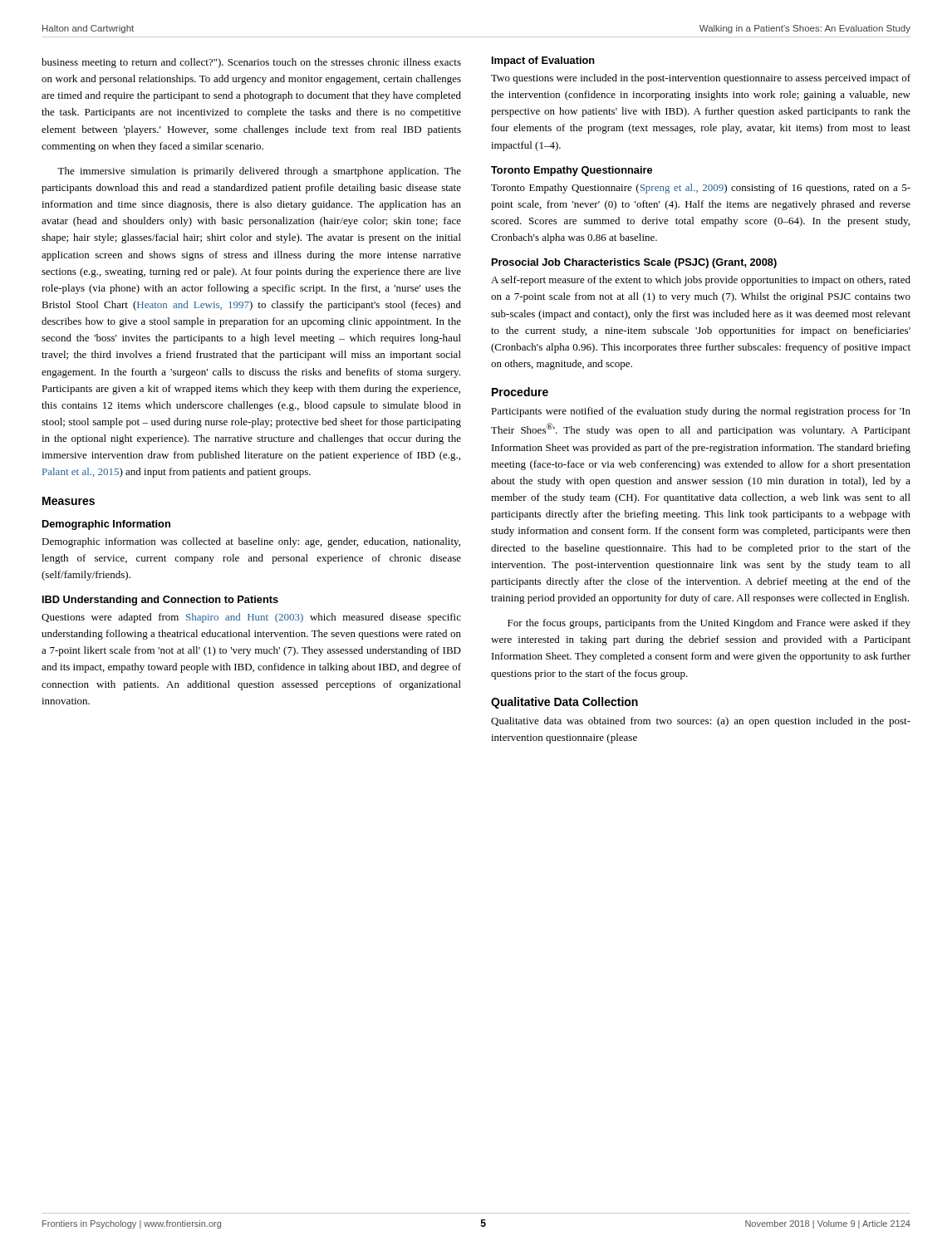Viewport: 952px width, 1246px height.
Task: Where is the passage that starts "A self-report measure"?
Action: click(701, 322)
